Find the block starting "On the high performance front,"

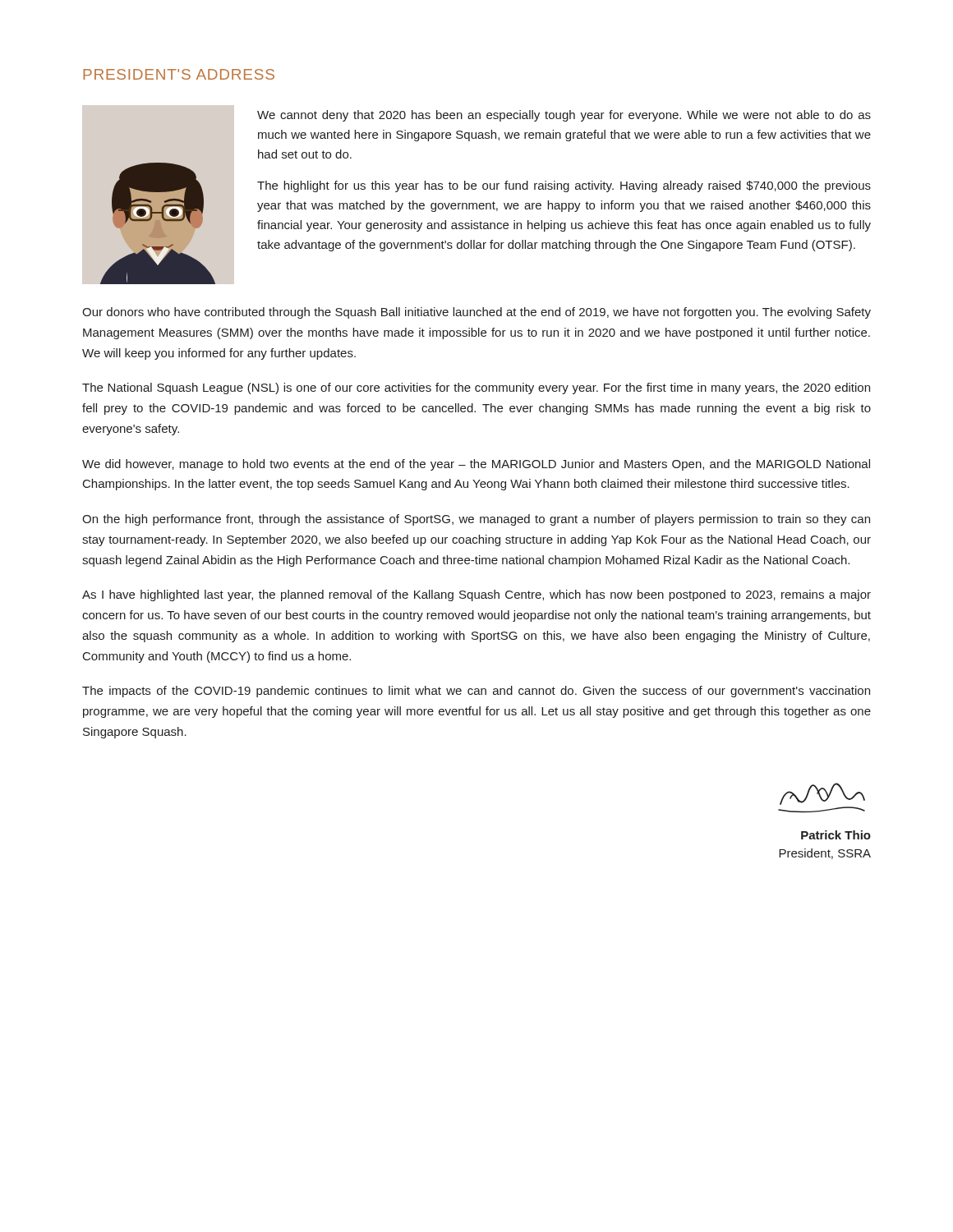[x=476, y=539]
